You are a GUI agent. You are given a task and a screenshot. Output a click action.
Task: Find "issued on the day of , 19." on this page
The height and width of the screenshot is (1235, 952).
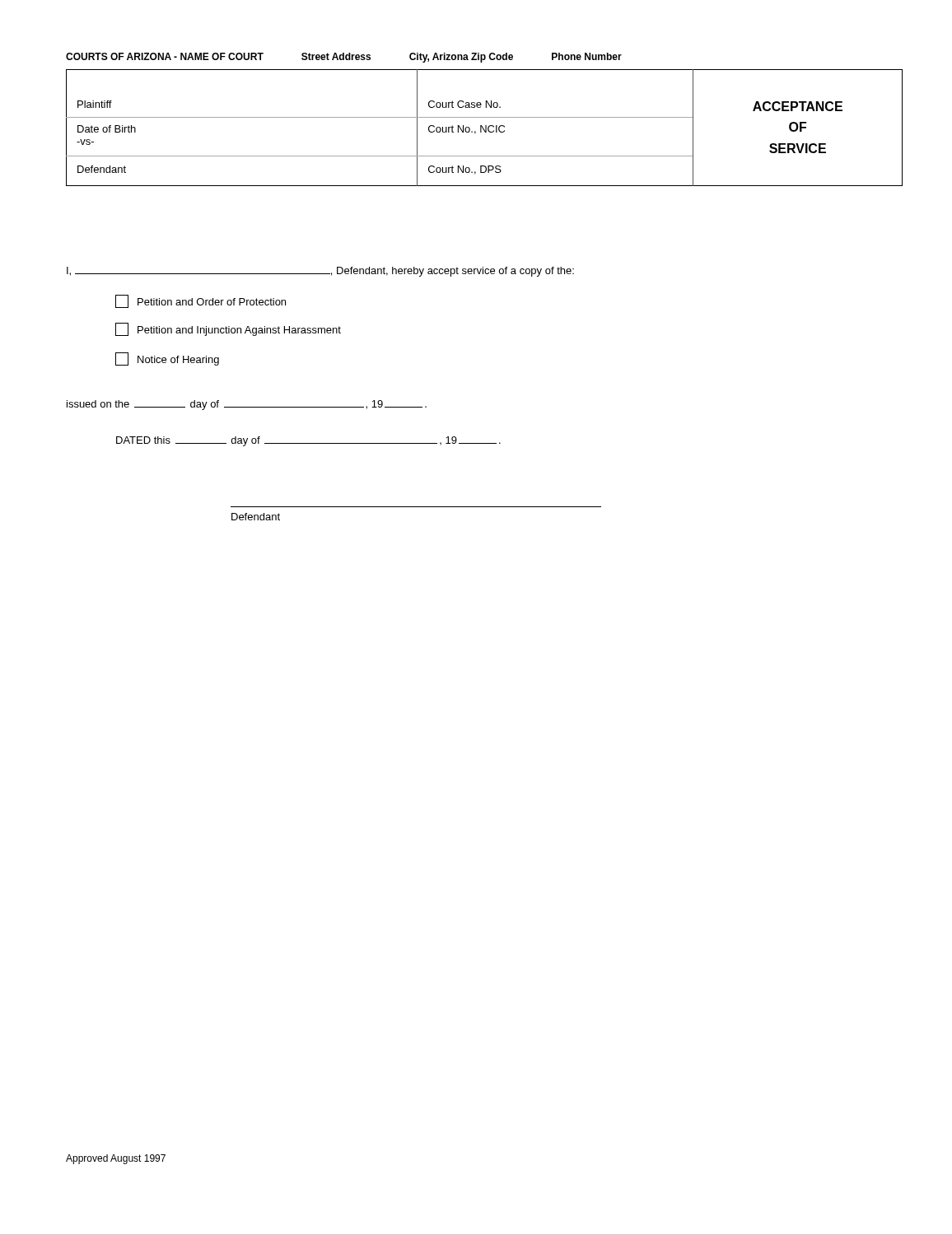click(247, 403)
